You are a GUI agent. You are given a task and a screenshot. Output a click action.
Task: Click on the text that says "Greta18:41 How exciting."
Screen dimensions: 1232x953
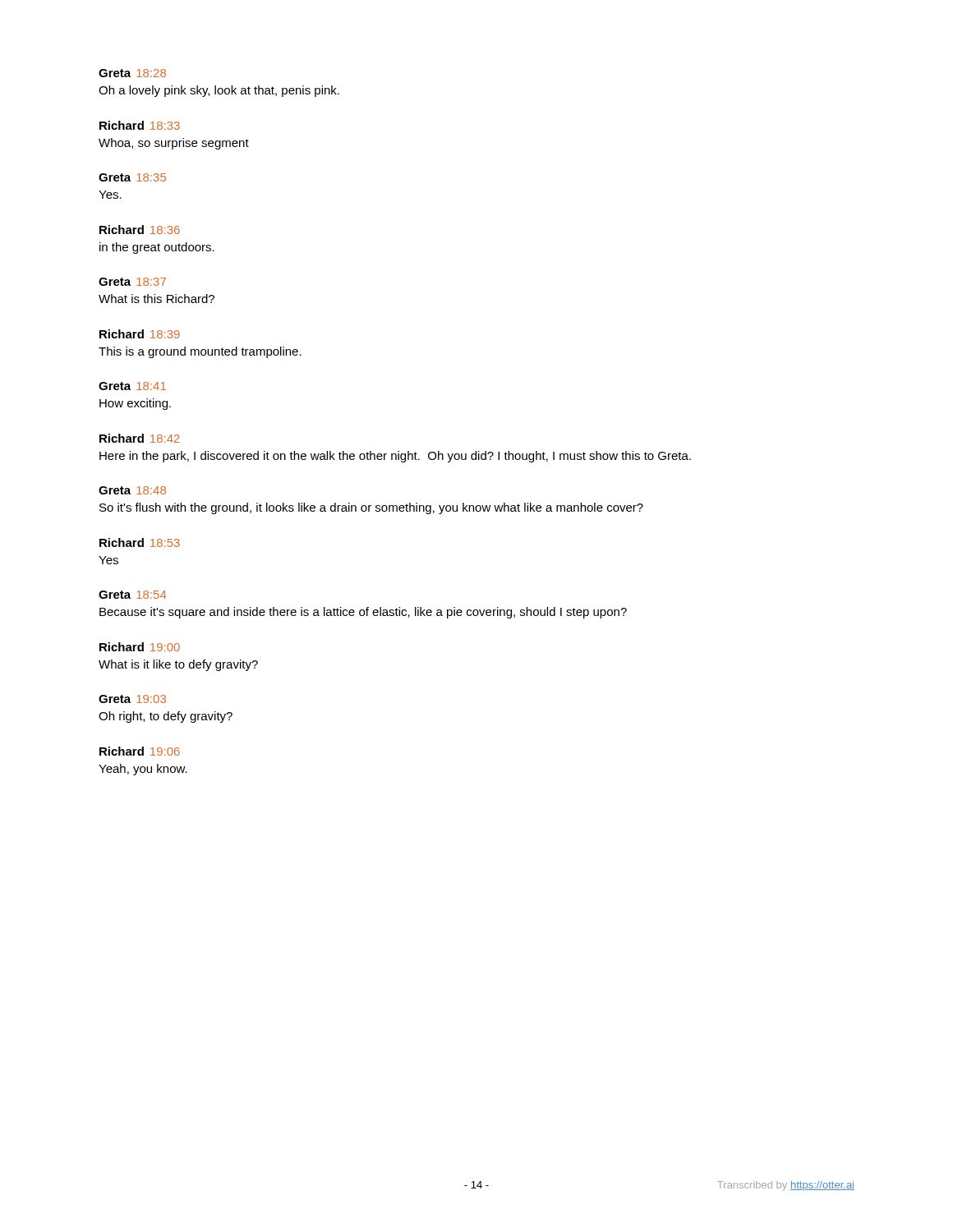(x=132, y=386)
